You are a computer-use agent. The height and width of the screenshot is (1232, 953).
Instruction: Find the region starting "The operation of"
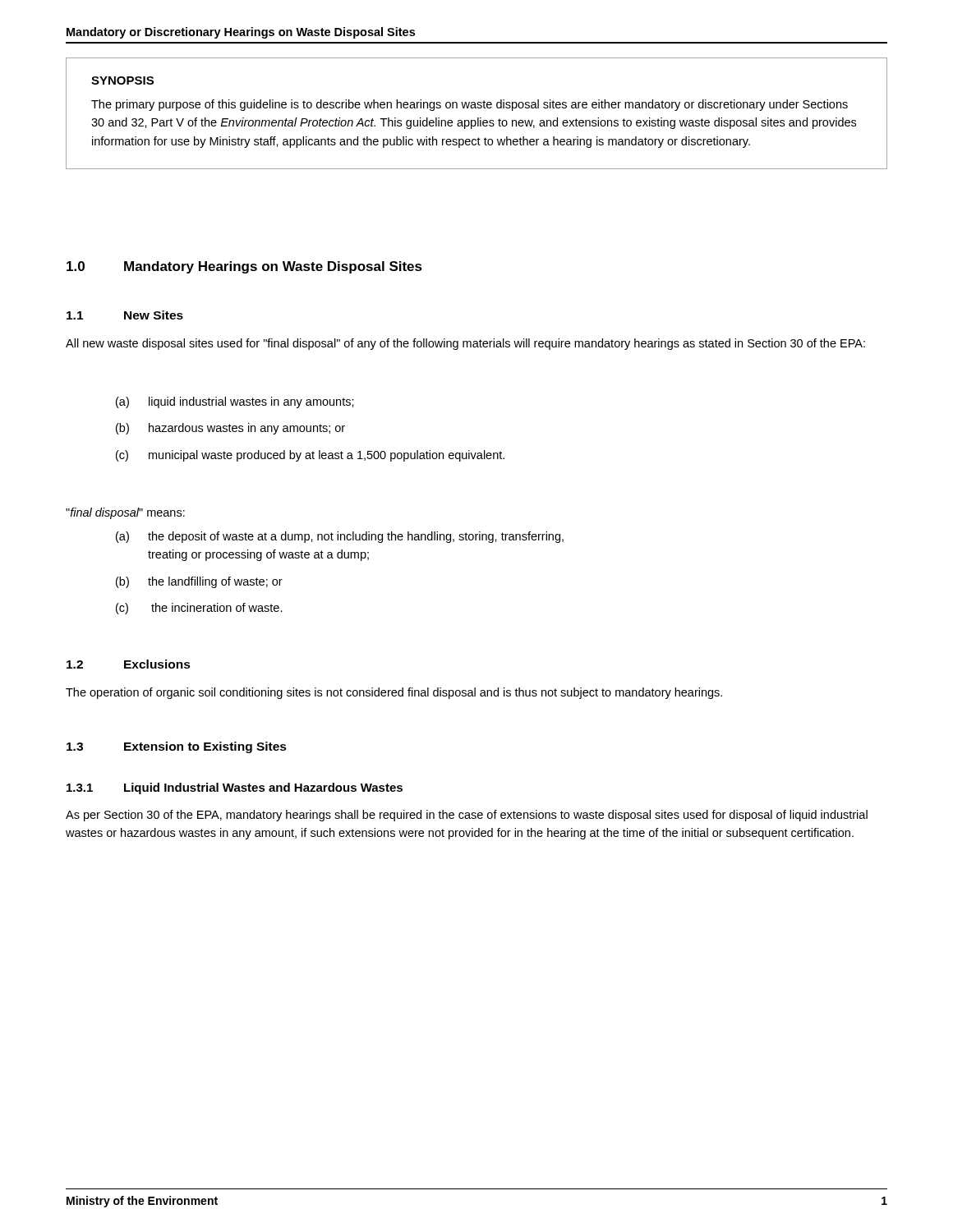pyautogui.click(x=395, y=692)
